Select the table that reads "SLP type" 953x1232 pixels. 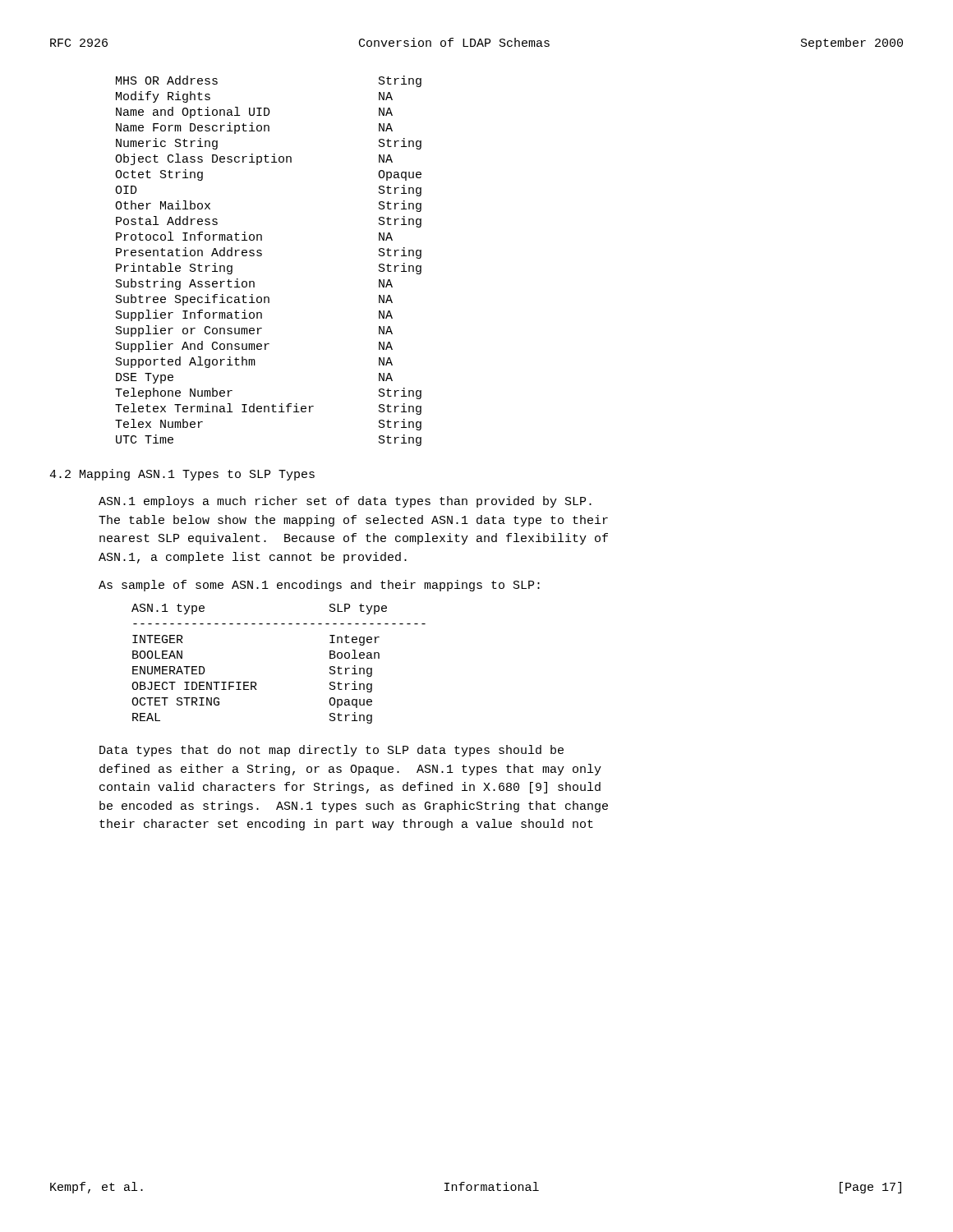[x=518, y=664]
